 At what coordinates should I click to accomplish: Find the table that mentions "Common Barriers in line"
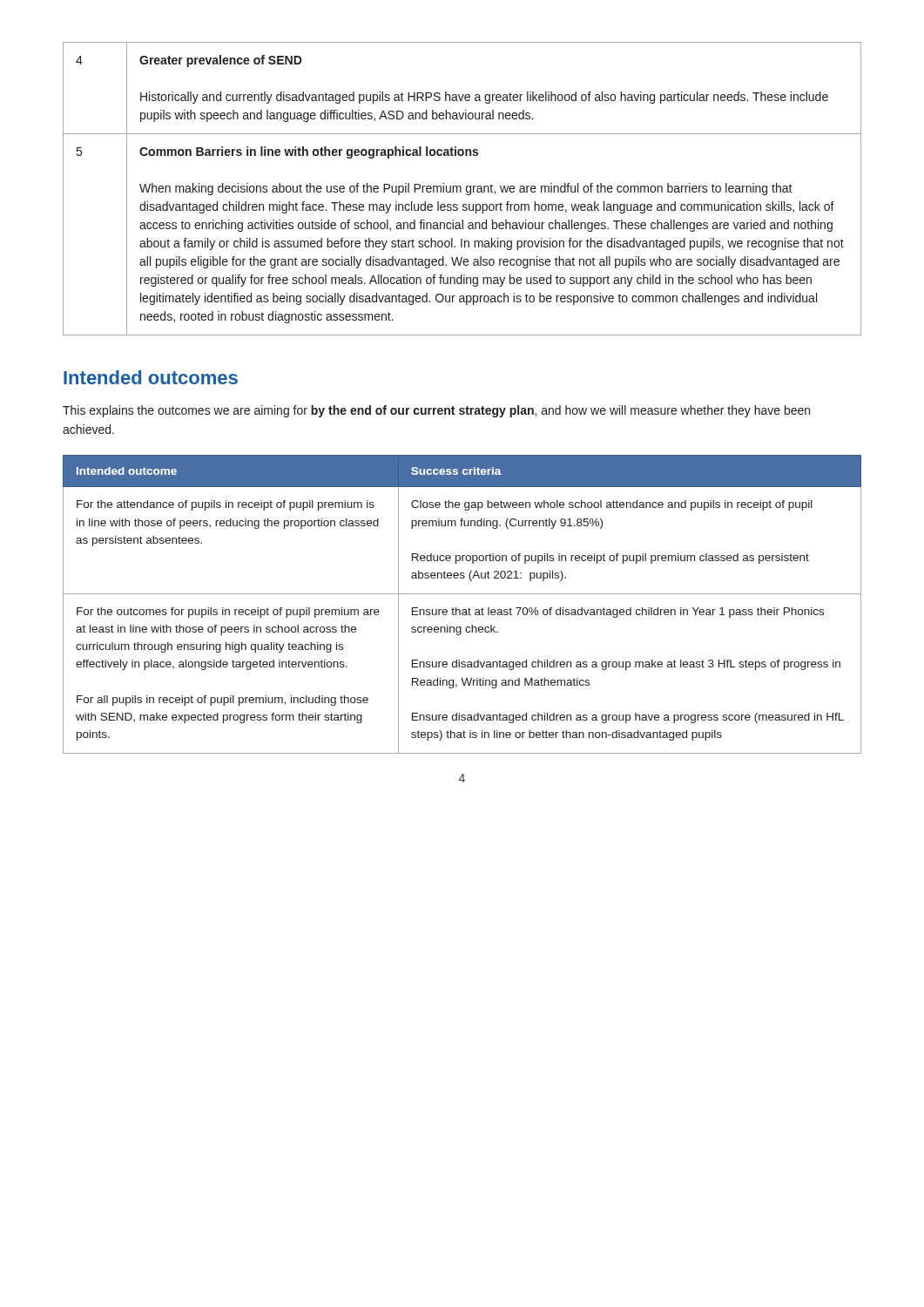[462, 189]
